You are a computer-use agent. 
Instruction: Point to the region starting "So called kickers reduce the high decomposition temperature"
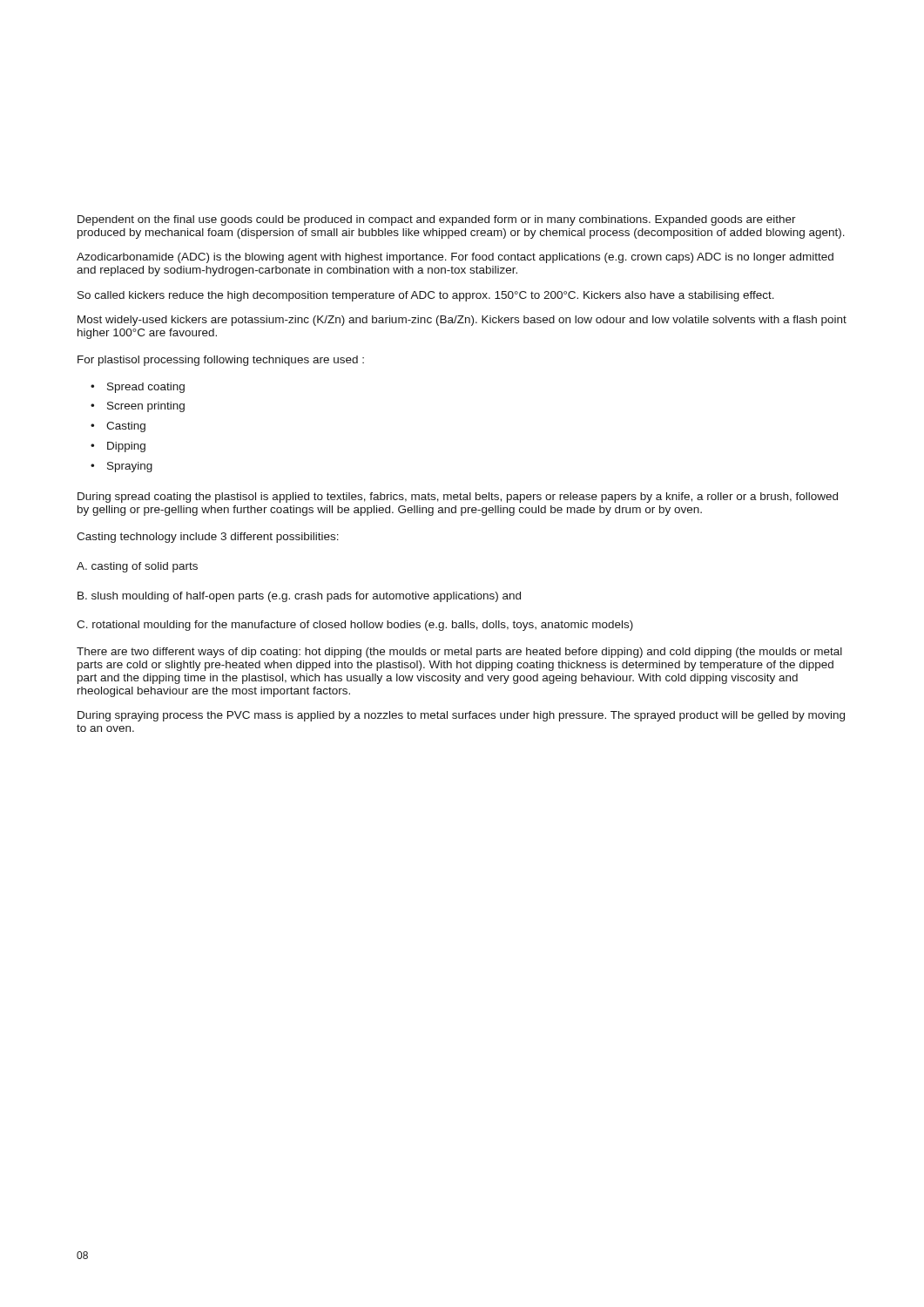click(462, 294)
